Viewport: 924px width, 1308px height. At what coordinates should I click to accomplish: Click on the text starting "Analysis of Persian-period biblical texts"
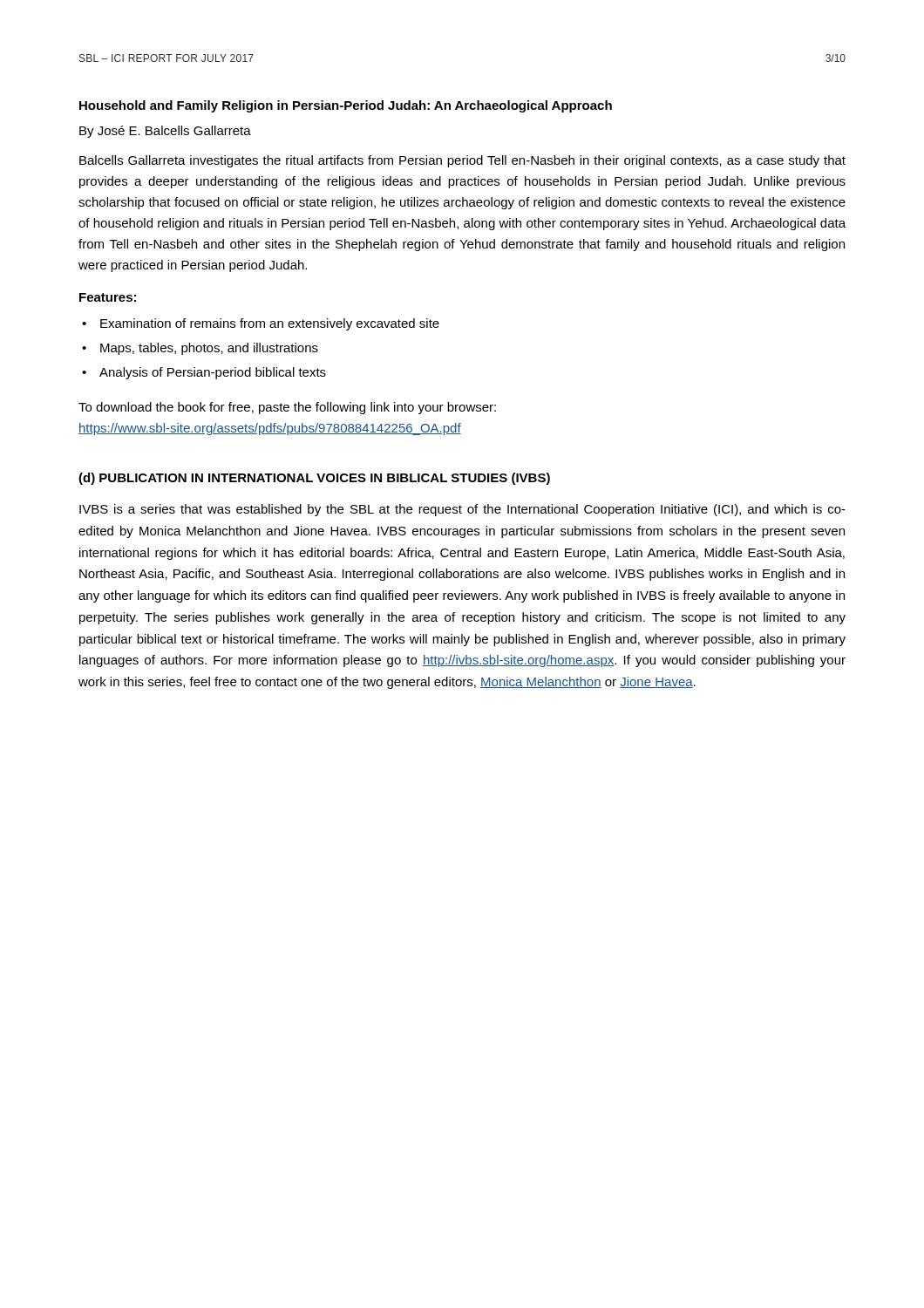(x=213, y=372)
